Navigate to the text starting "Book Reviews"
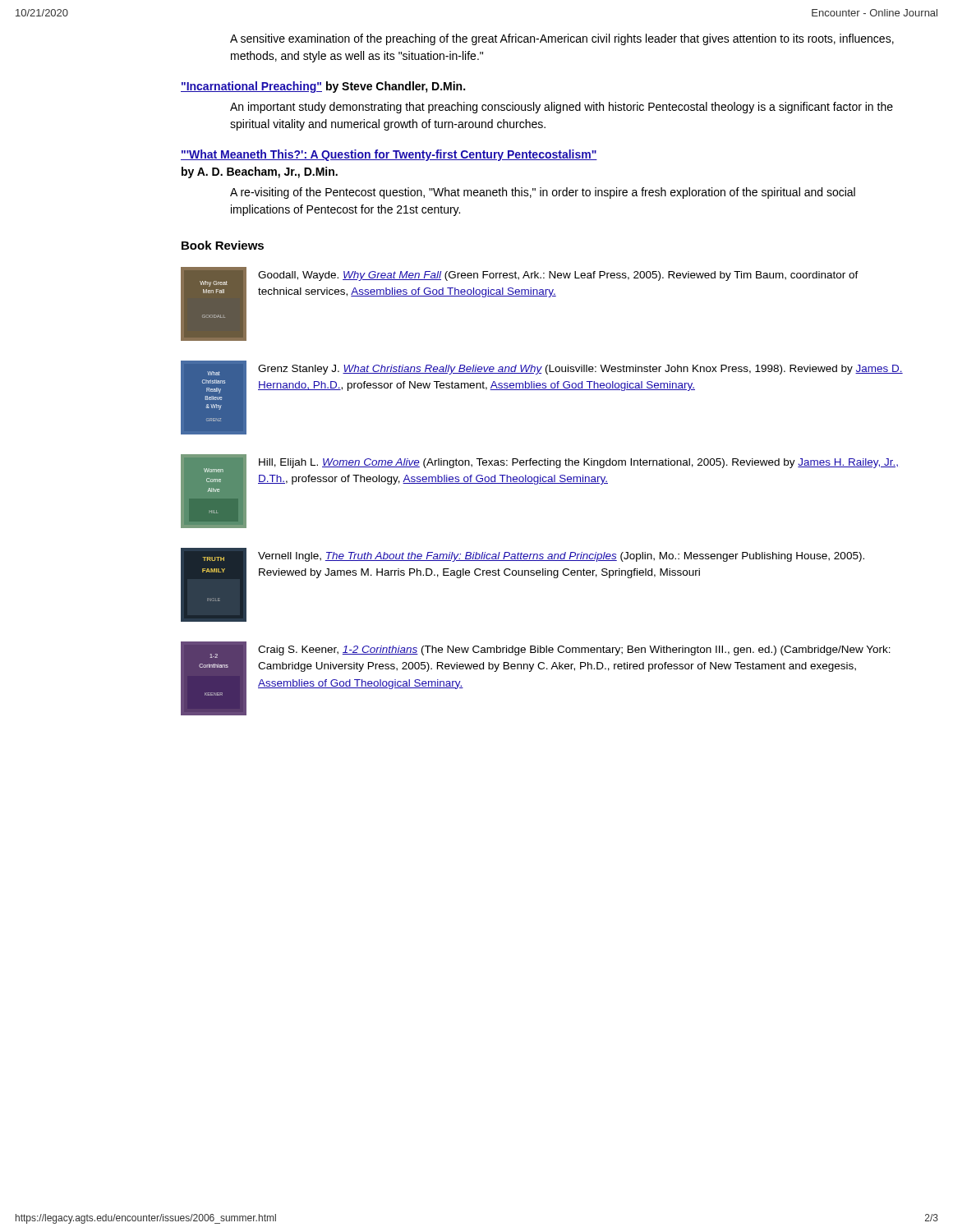 click(x=223, y=245)
